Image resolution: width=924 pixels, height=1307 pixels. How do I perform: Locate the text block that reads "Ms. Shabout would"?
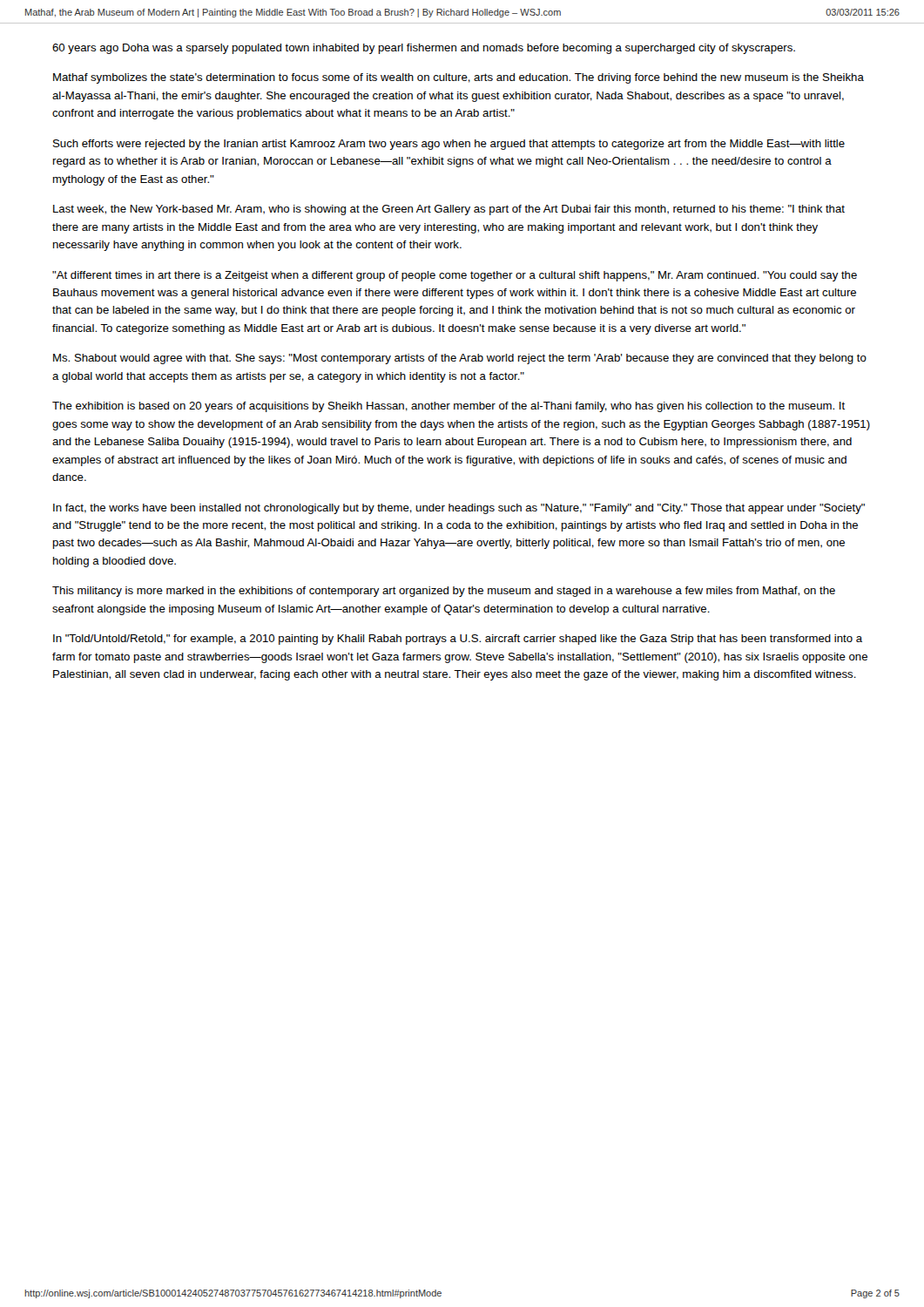pos(459,367)
